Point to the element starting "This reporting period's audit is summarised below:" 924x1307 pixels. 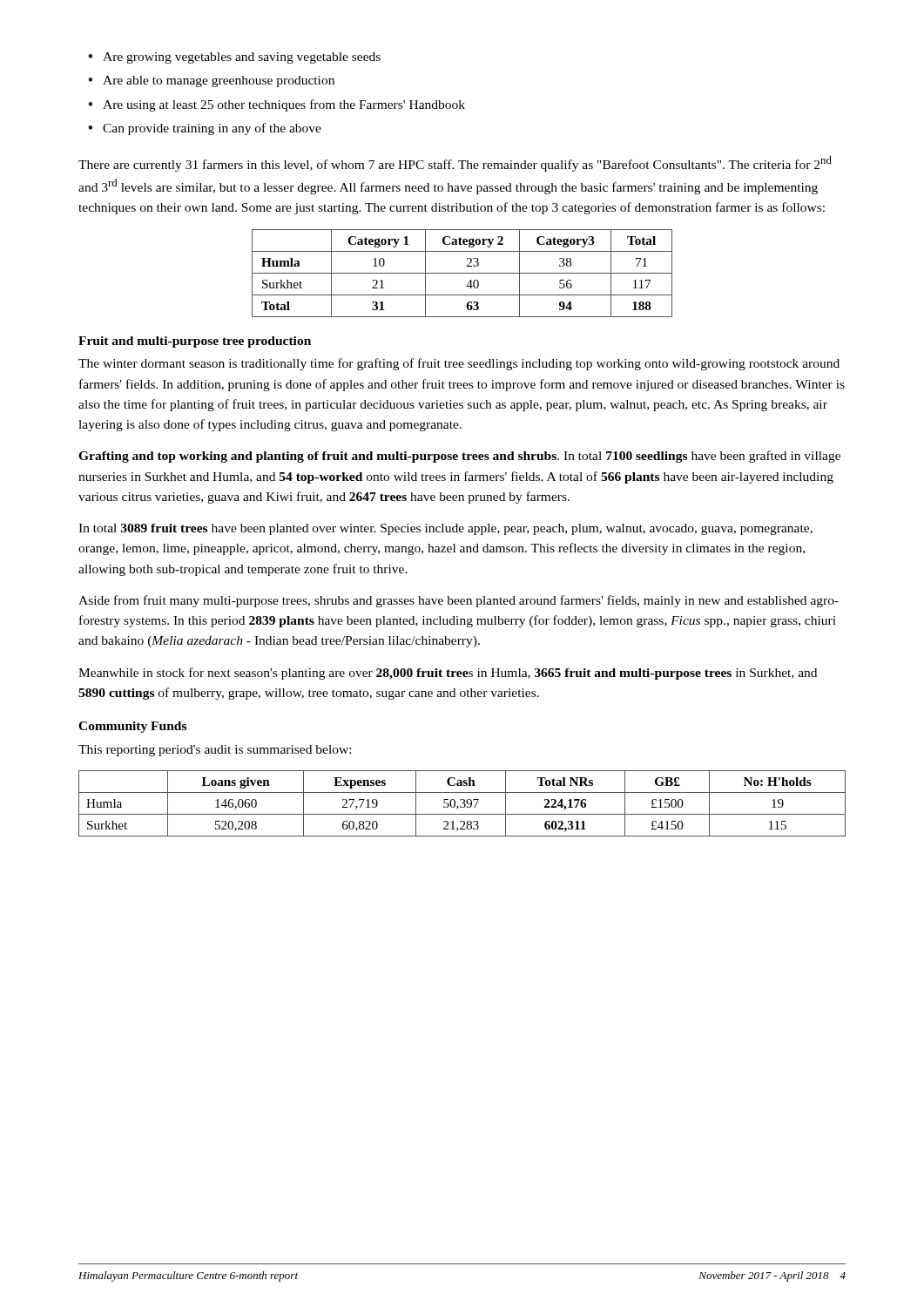click(215, 749)
